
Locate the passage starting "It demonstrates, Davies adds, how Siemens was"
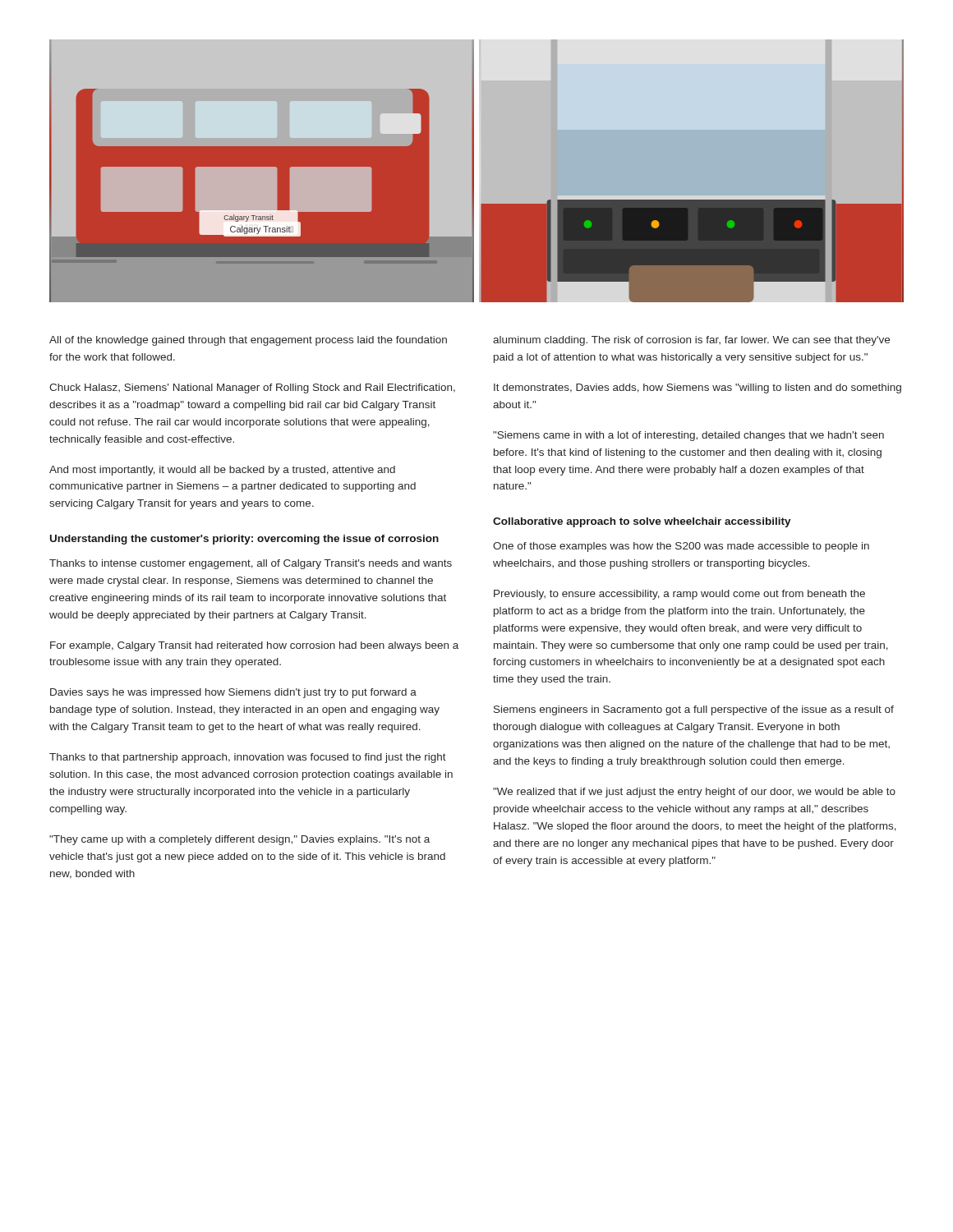[x=697, y=396]
